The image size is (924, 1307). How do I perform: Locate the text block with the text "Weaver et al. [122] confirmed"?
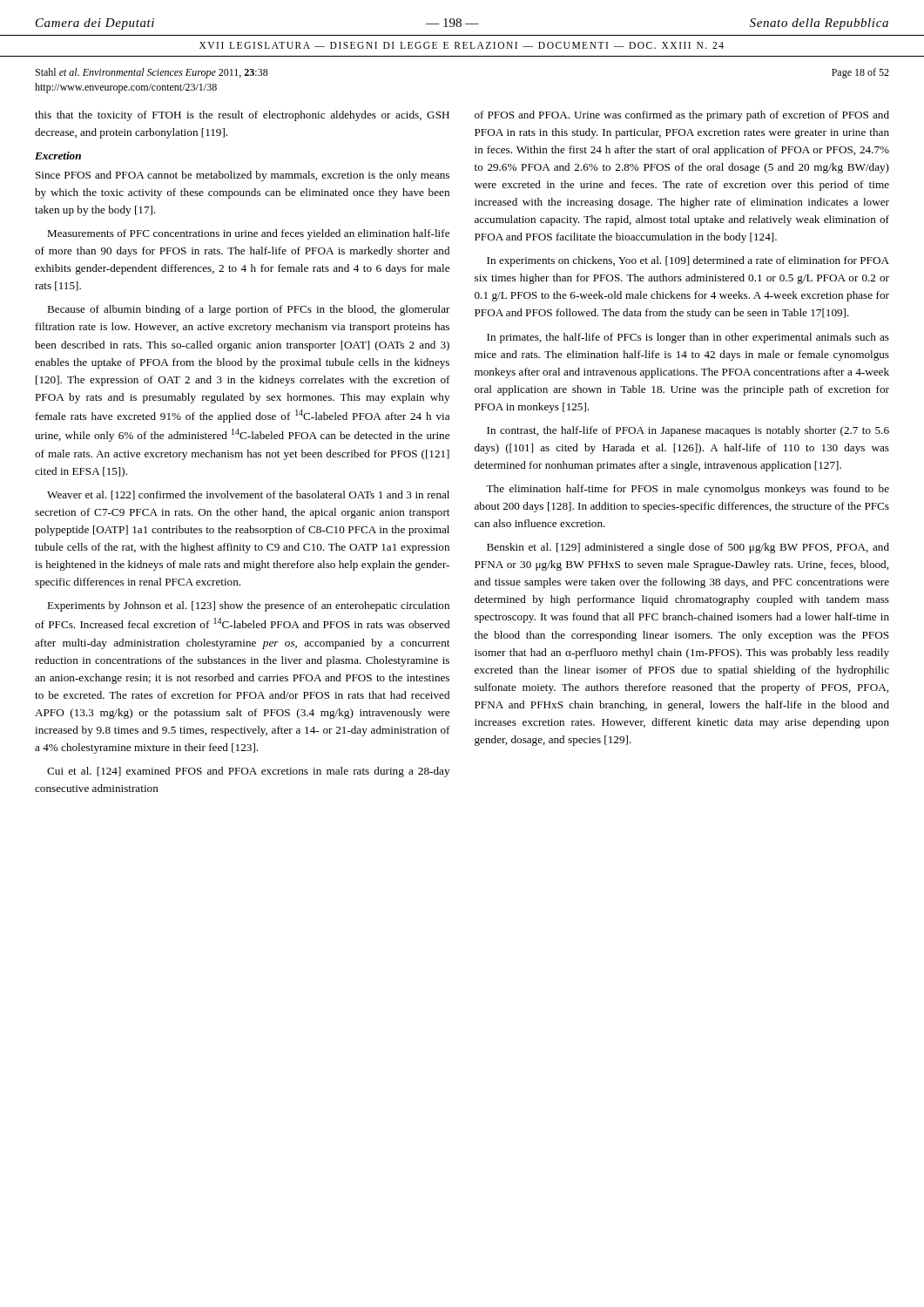[x=242, y=538]
